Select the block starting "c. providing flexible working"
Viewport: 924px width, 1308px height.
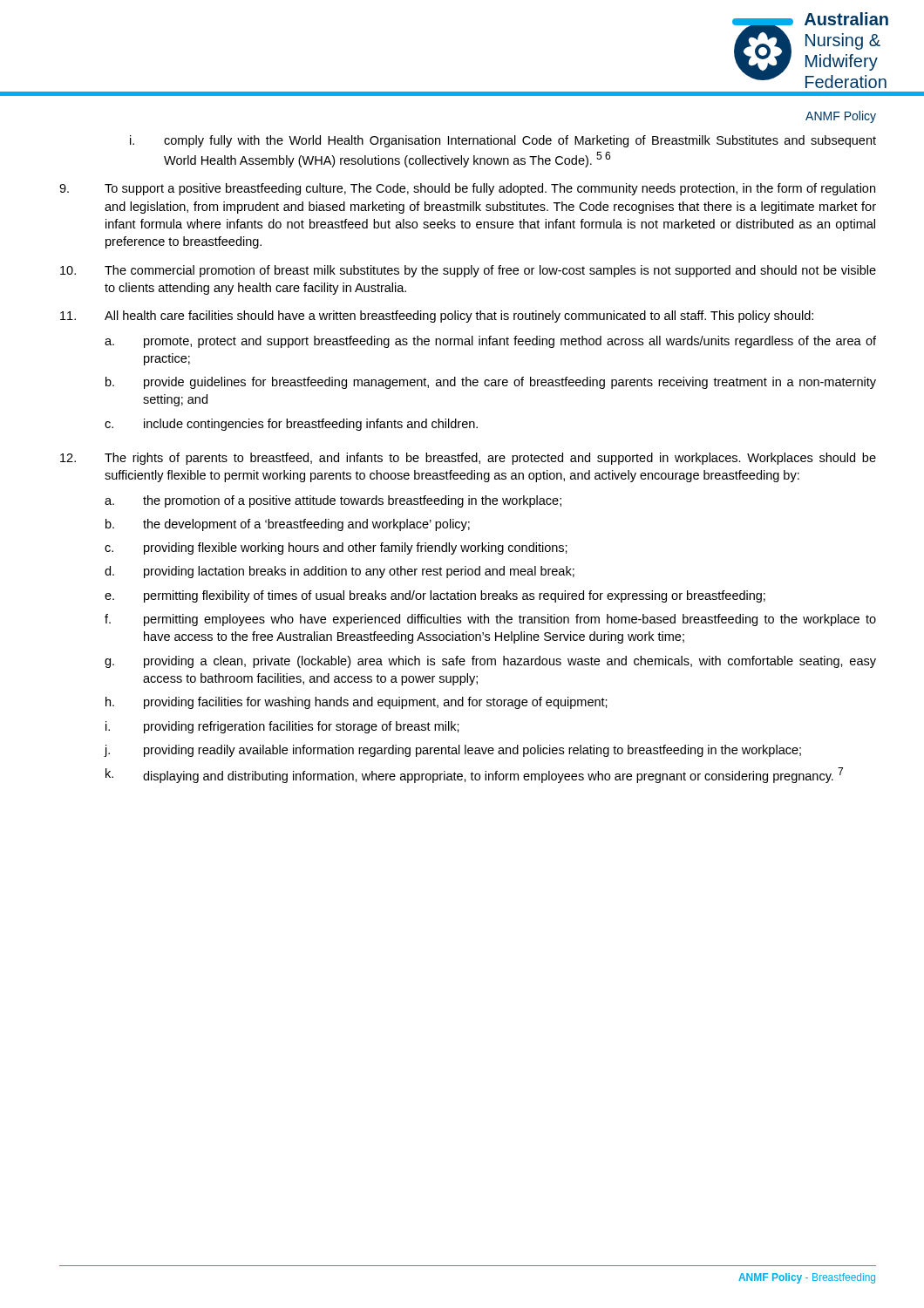pos(490,548)
